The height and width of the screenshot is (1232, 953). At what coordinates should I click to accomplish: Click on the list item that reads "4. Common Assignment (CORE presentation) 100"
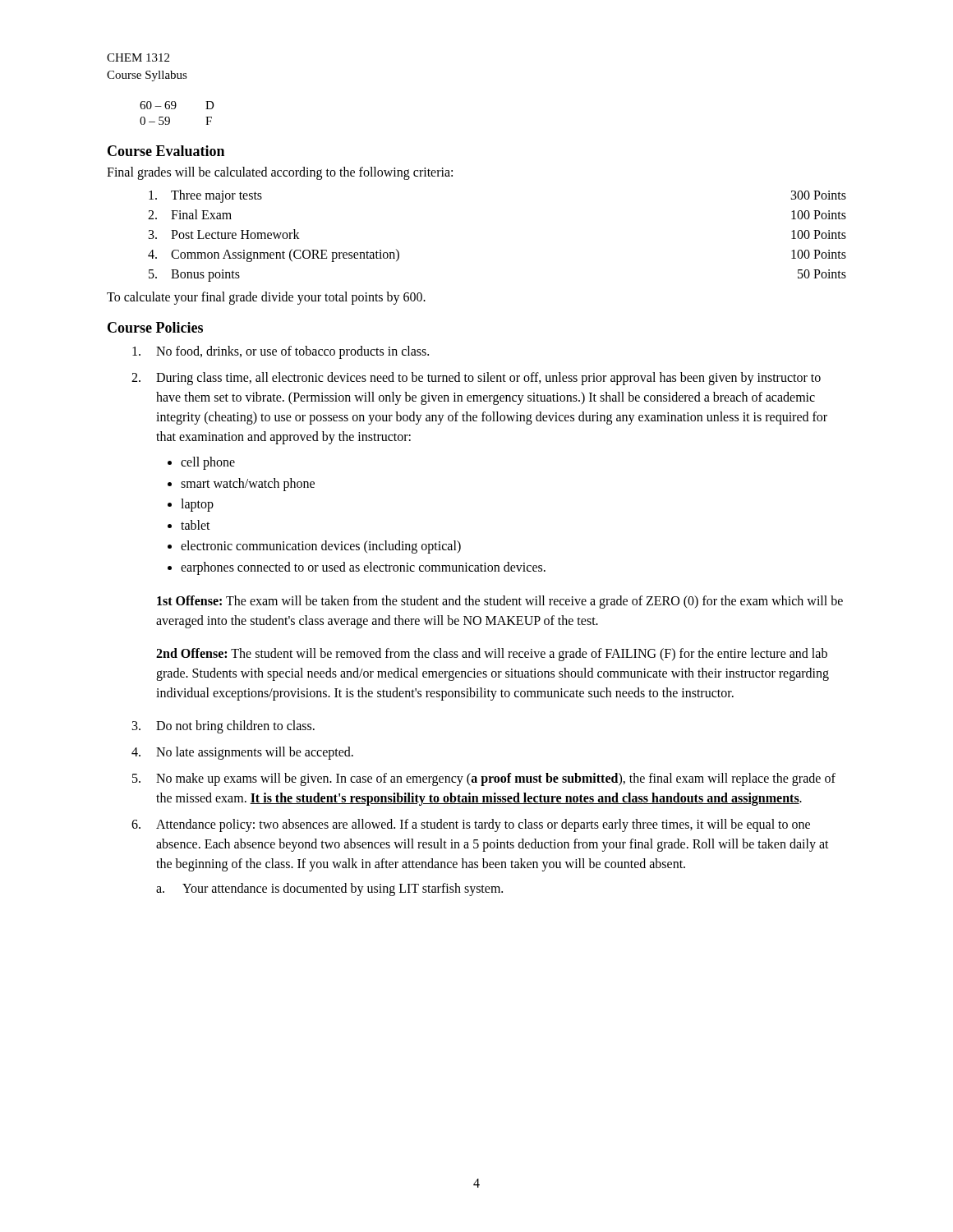point(283,255)
